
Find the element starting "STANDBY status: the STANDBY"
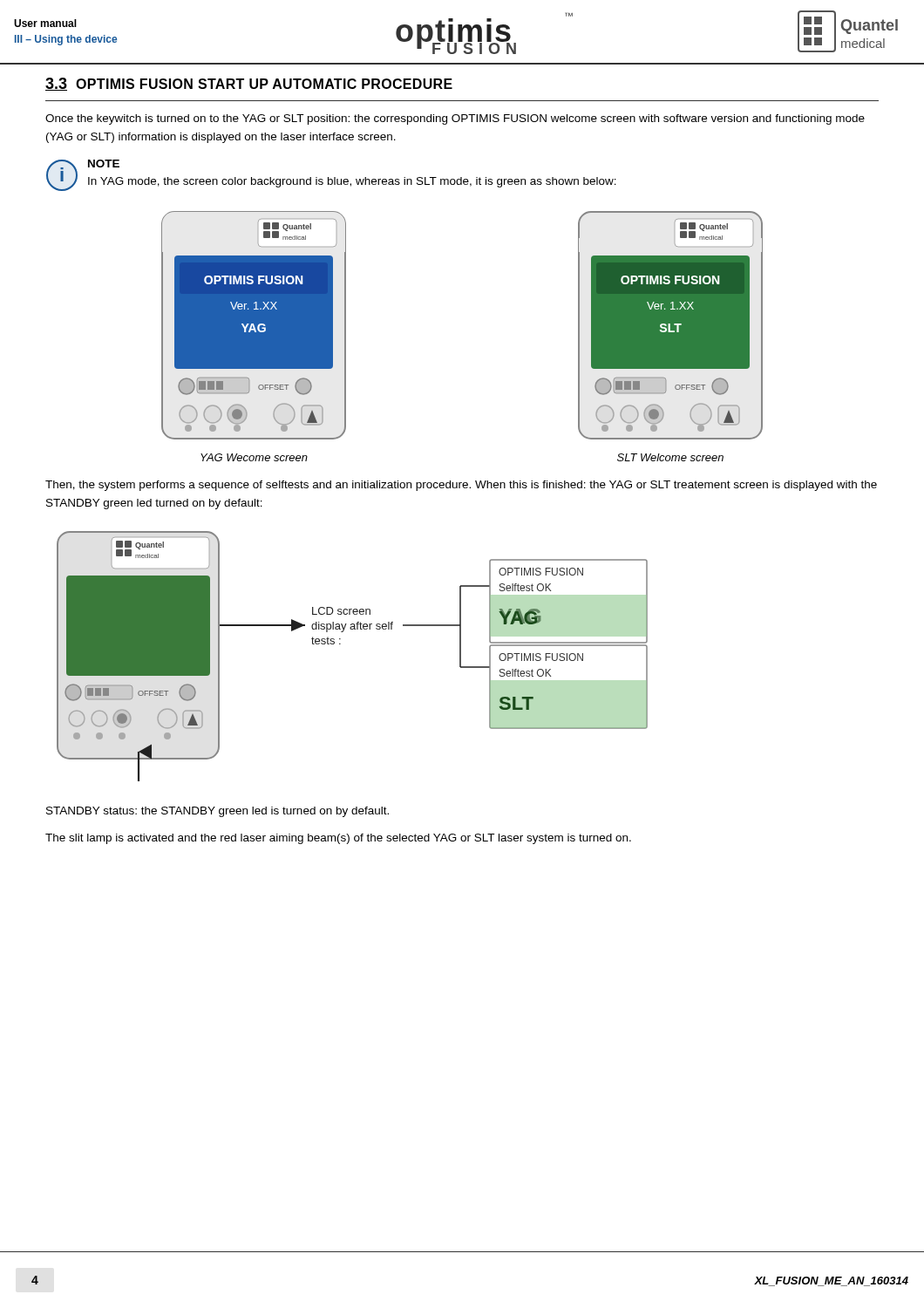(x=218, y=810)
